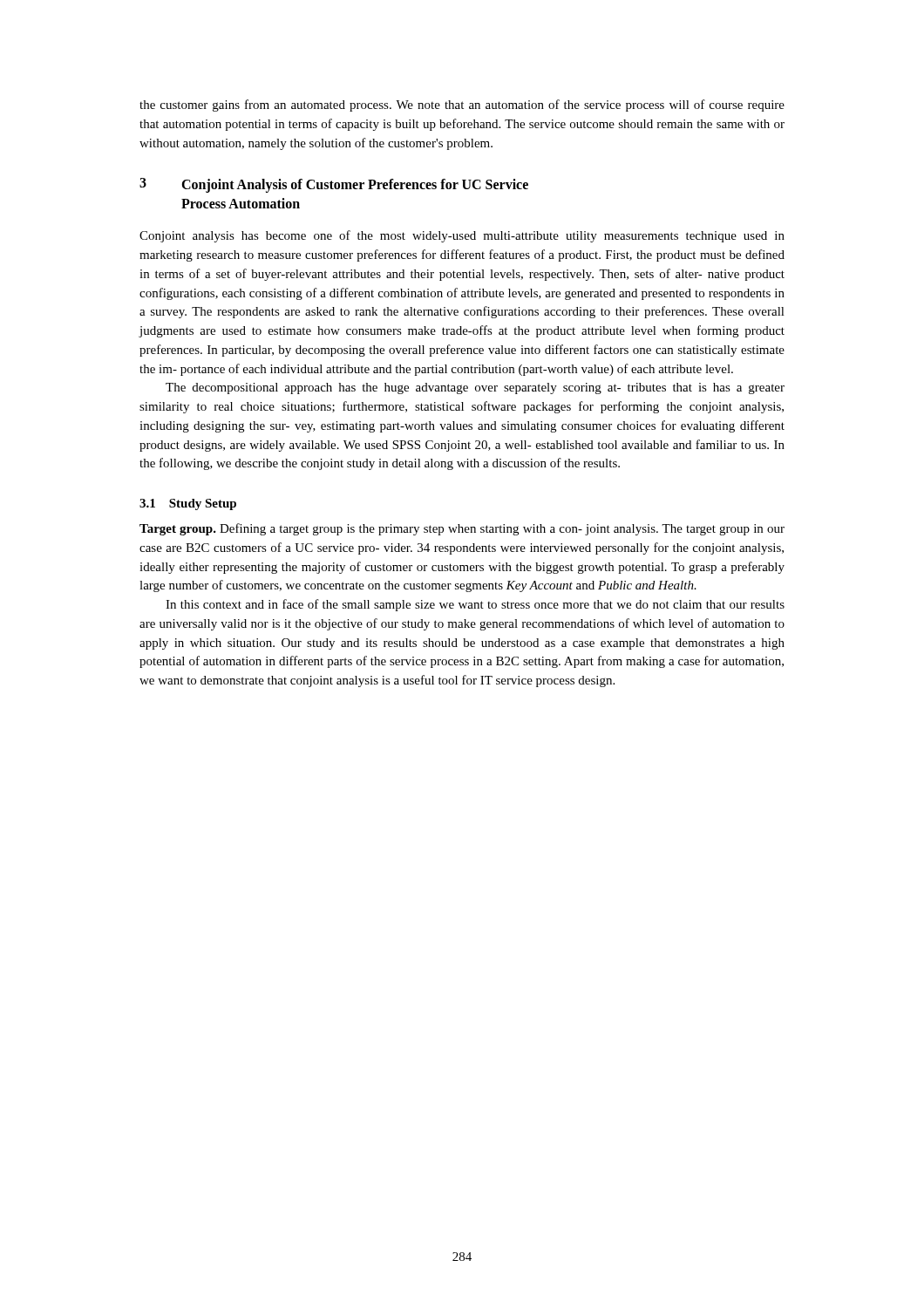Find the section header containing "3.1 Study Setup"

188,503
